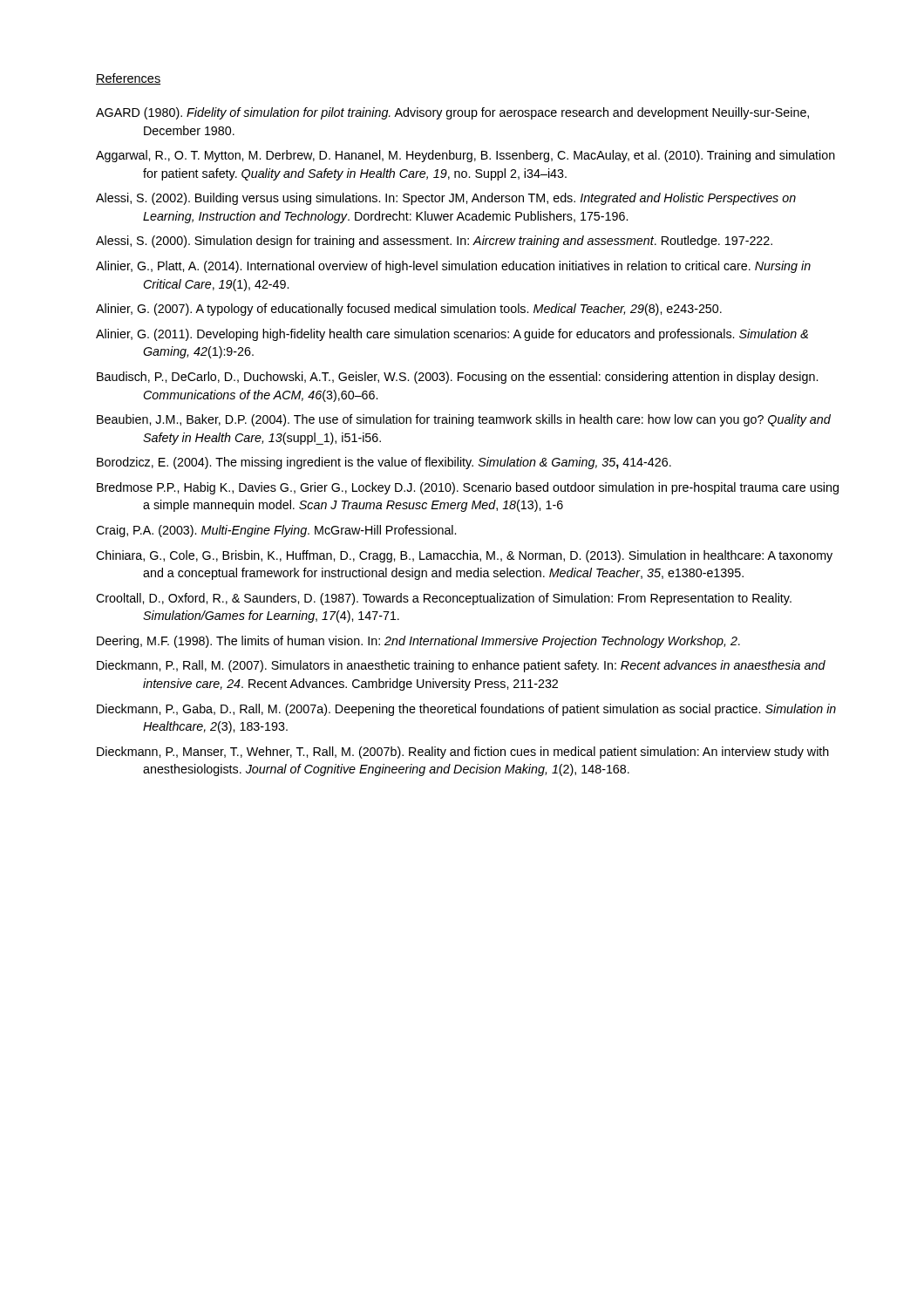
Task: Locate the passage starting "Alinier, G. (2007). A"
Action: click(x=409, y=309)
